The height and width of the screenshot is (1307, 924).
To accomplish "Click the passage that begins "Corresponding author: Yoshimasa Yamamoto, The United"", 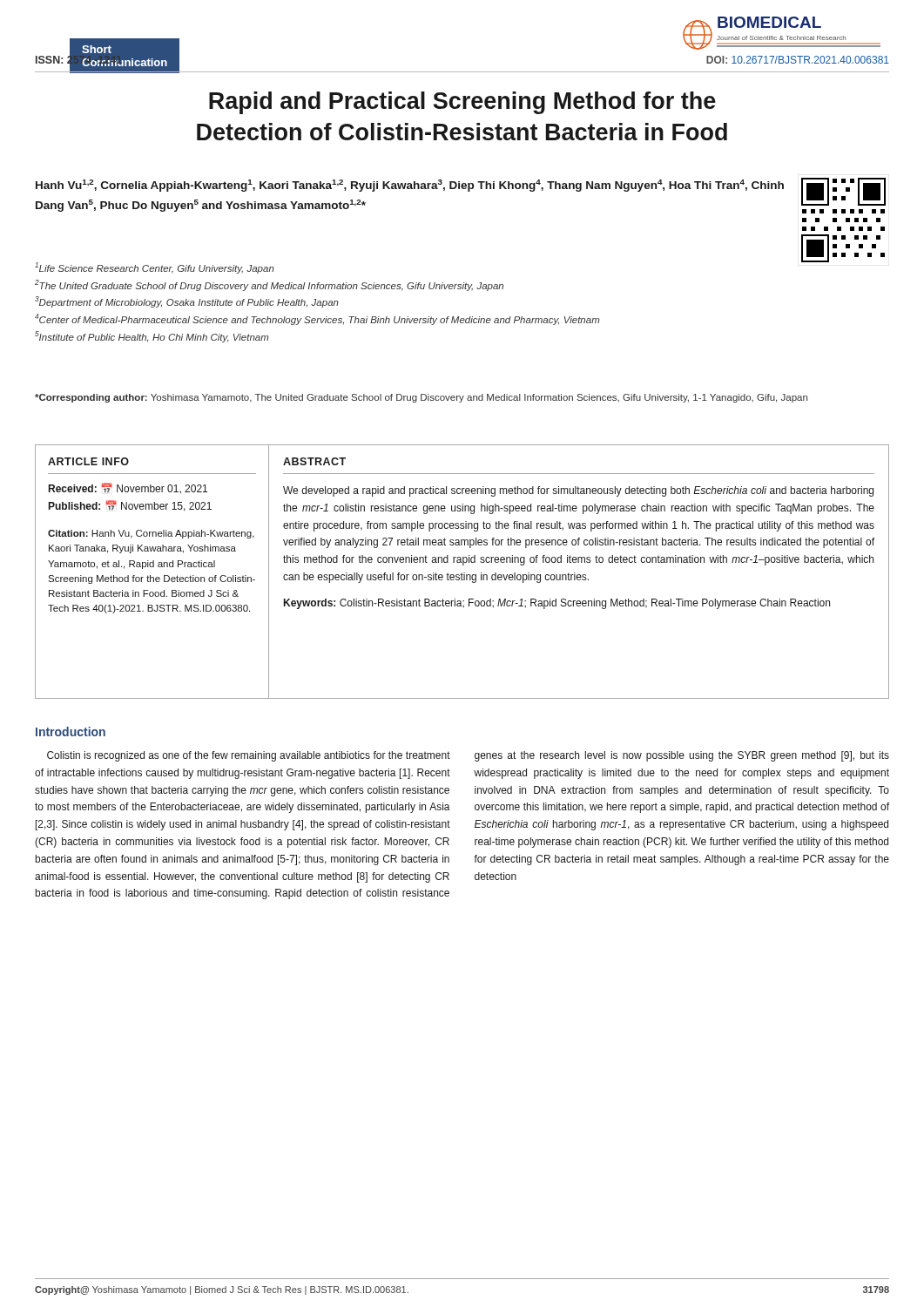I will click(x=421, y=397).
